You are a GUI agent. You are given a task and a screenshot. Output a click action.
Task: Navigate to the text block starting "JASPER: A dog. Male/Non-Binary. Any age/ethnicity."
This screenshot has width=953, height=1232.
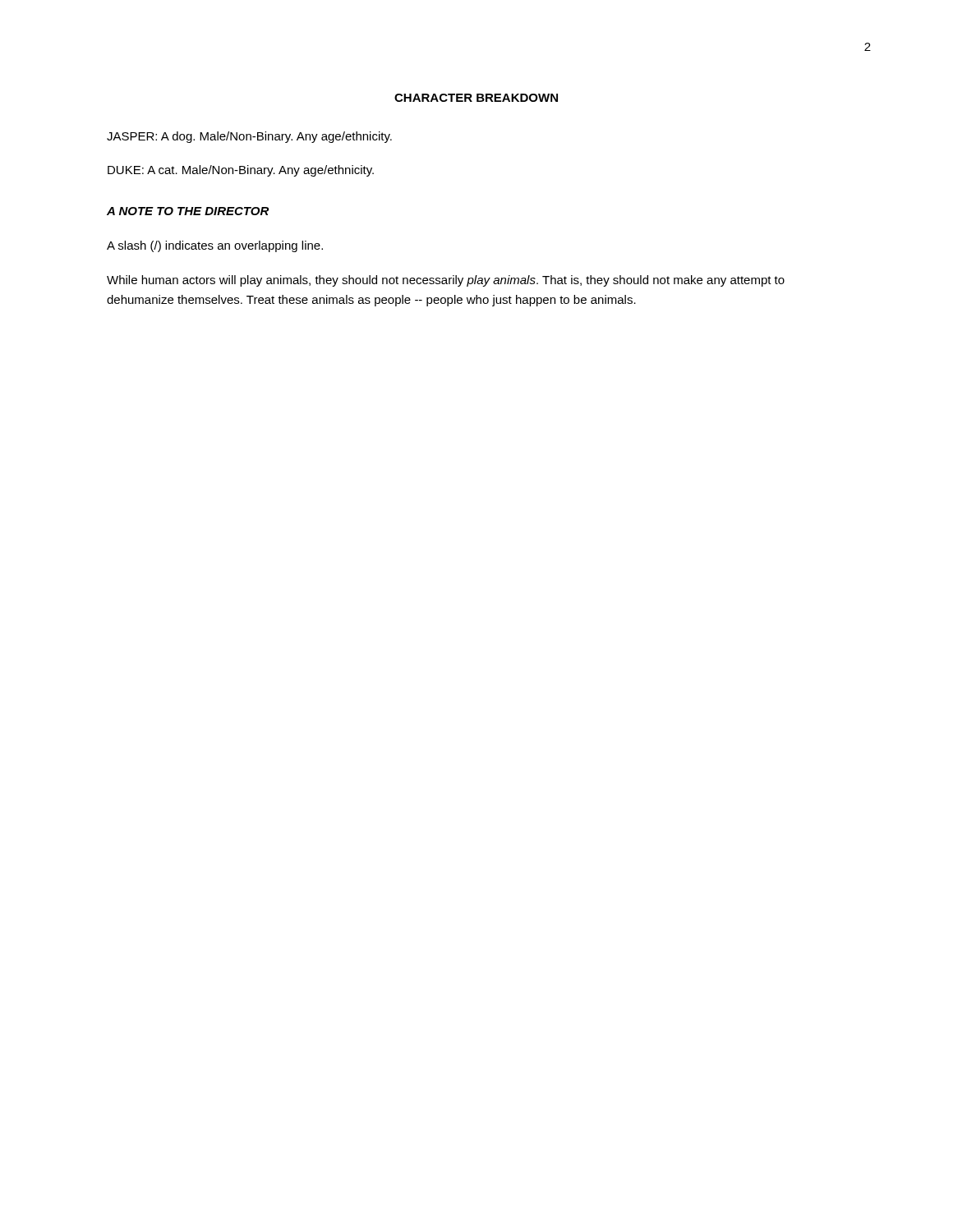click(250, 136)
